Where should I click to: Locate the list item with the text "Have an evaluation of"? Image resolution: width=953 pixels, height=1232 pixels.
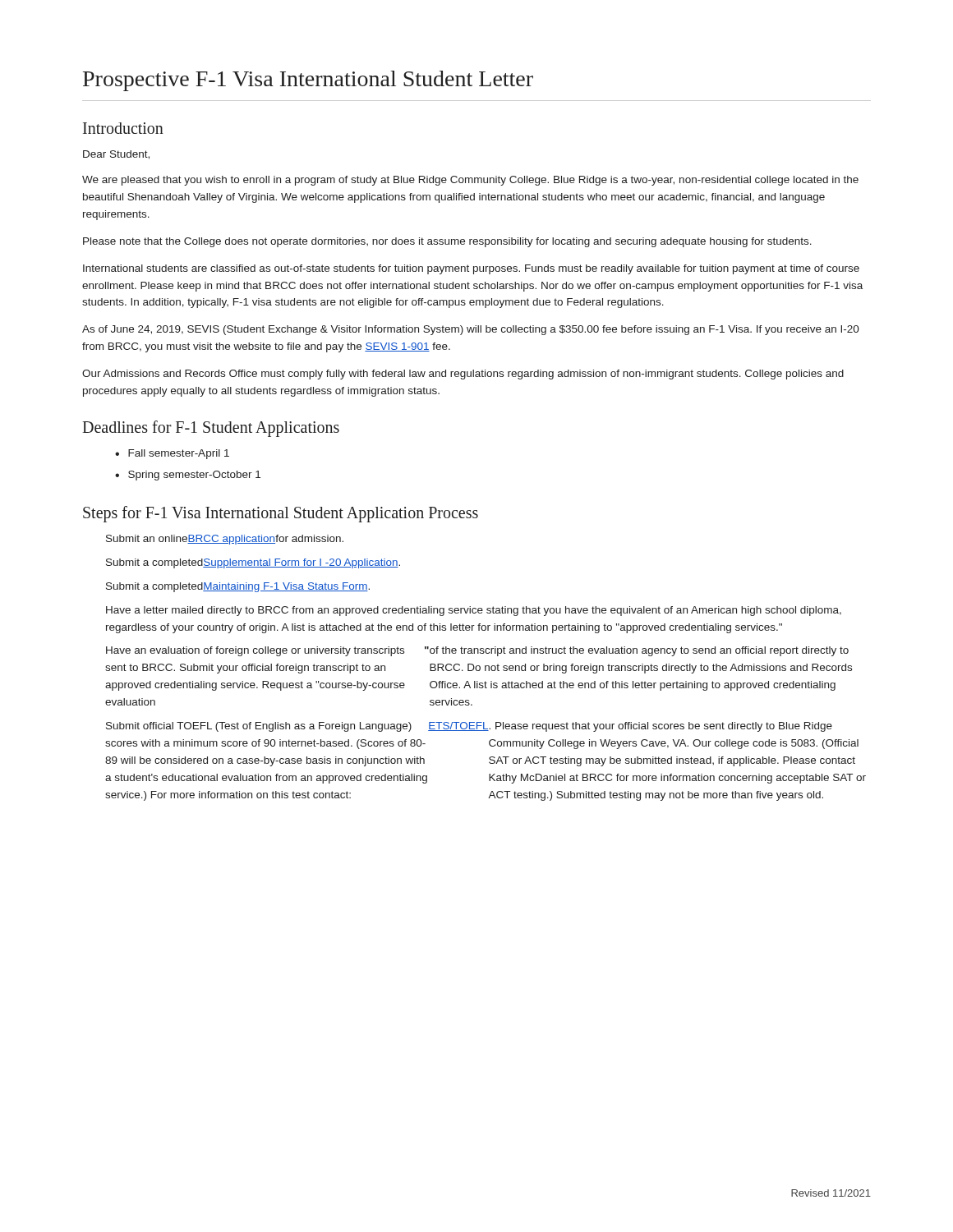tap(479, 675)
